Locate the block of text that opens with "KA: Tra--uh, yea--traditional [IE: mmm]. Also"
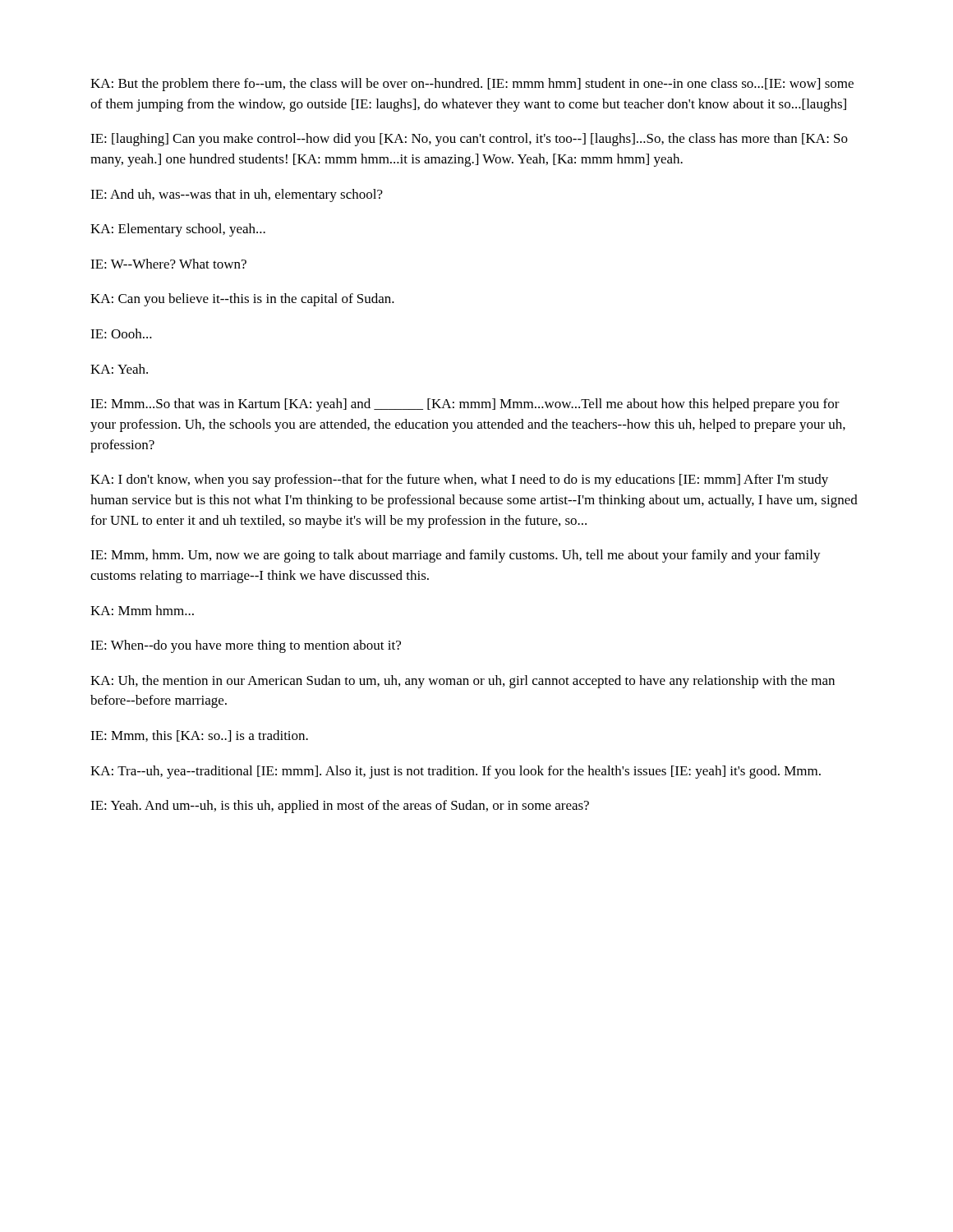 click(x=456, y=771)
